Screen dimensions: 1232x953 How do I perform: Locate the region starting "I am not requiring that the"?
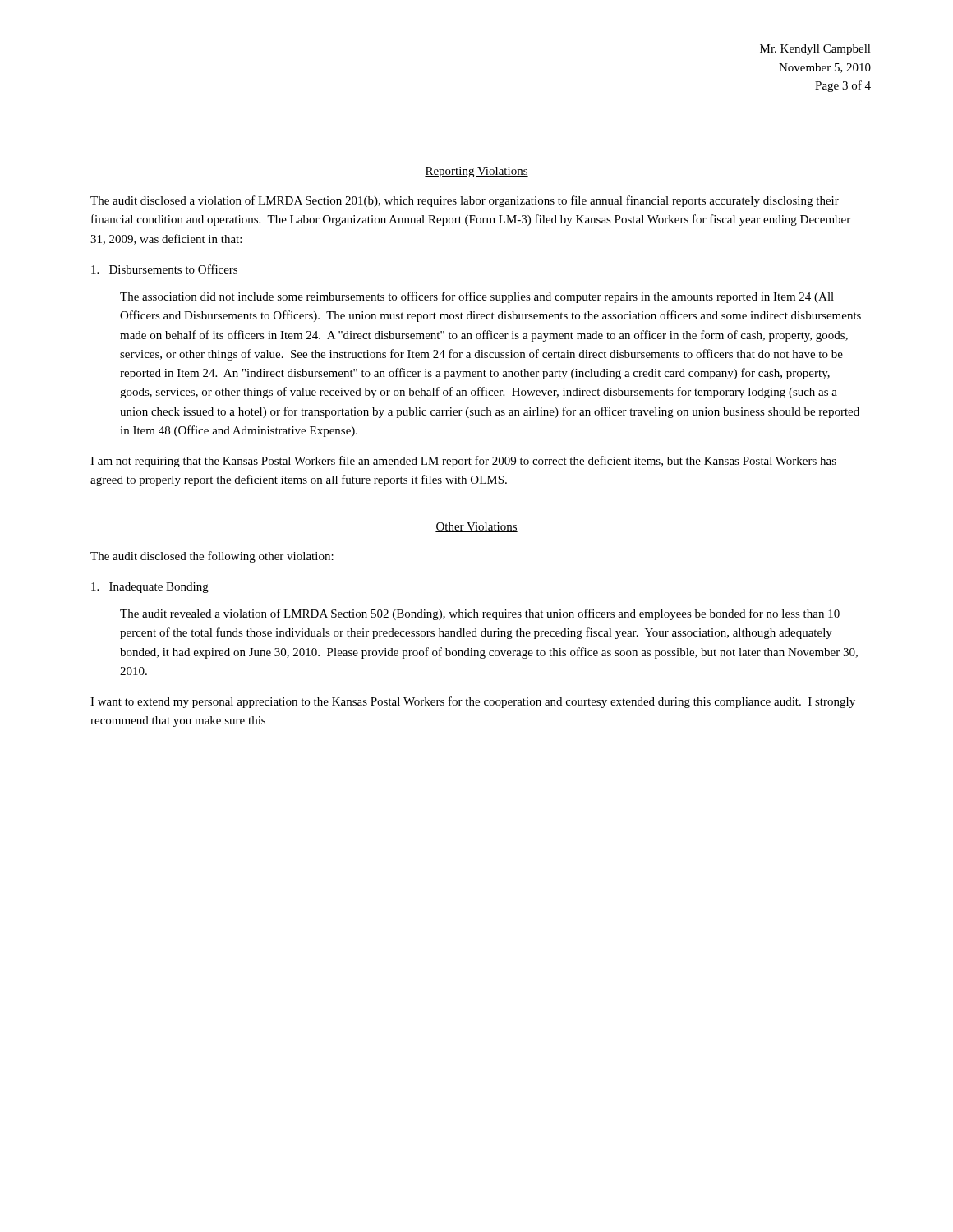tap(463, 470)
